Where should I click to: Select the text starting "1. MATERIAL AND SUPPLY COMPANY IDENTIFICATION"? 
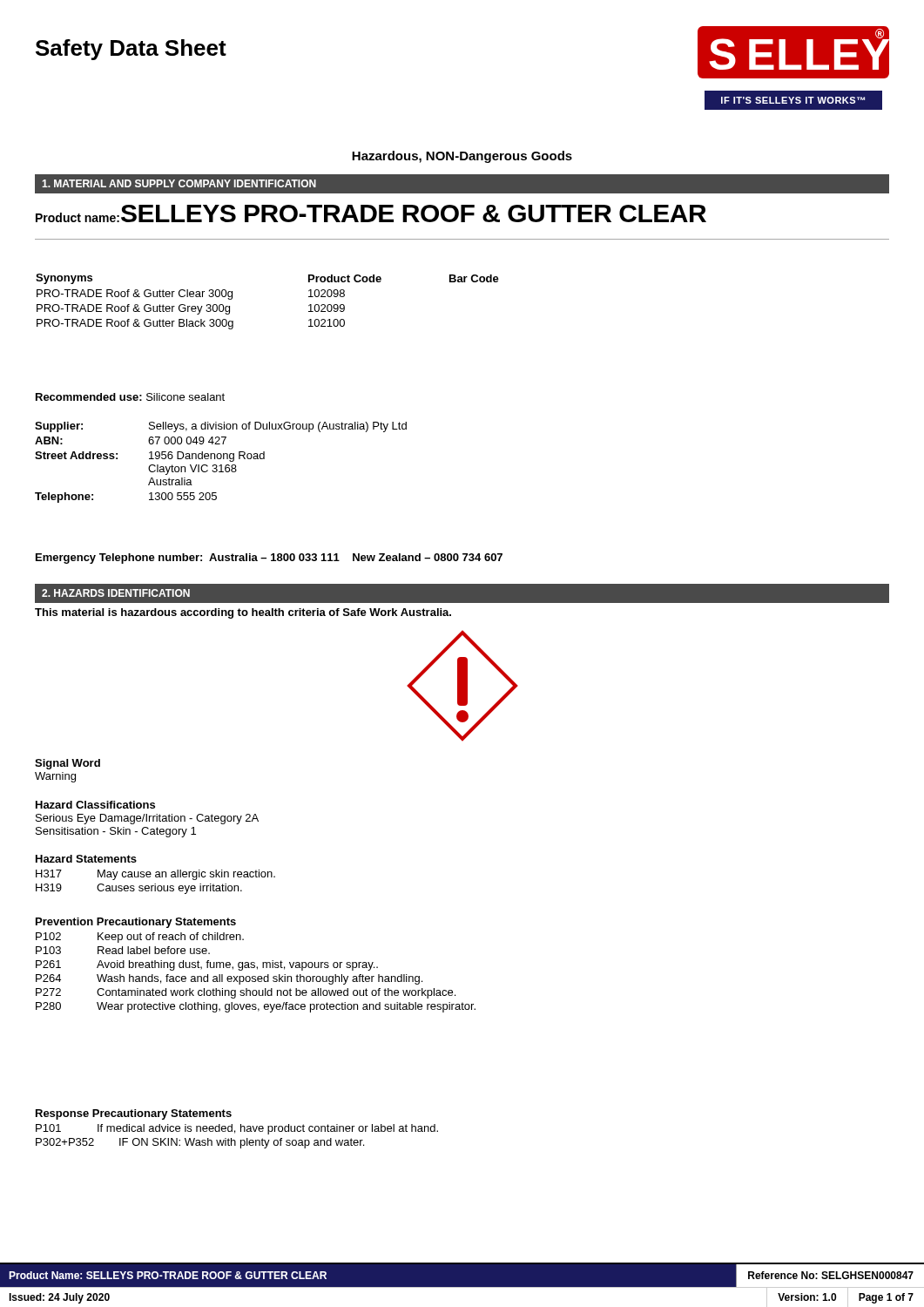click(179, 184)
